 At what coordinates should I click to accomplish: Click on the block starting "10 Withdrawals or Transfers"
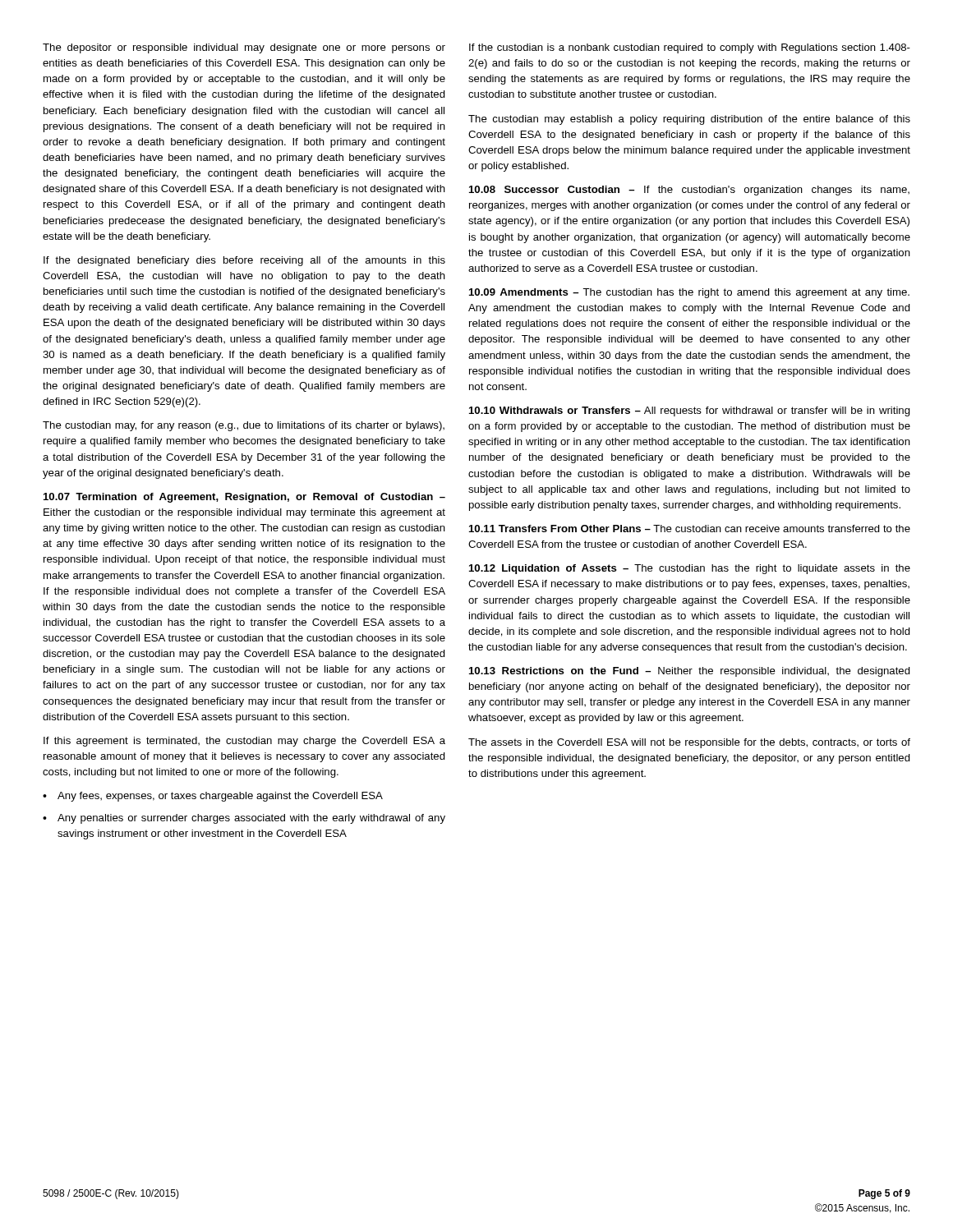pos(689,457)
